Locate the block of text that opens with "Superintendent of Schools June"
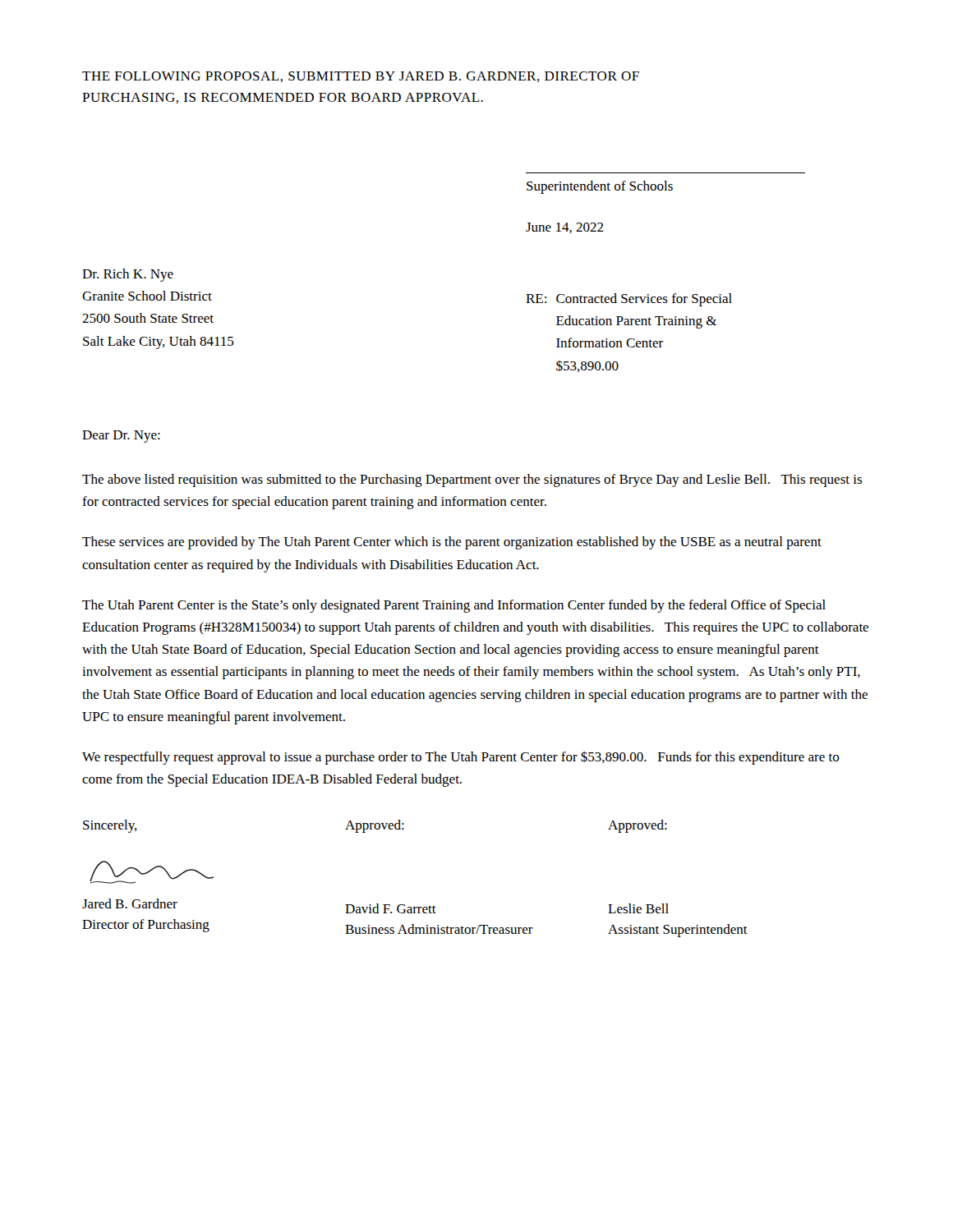 (600, 187)
